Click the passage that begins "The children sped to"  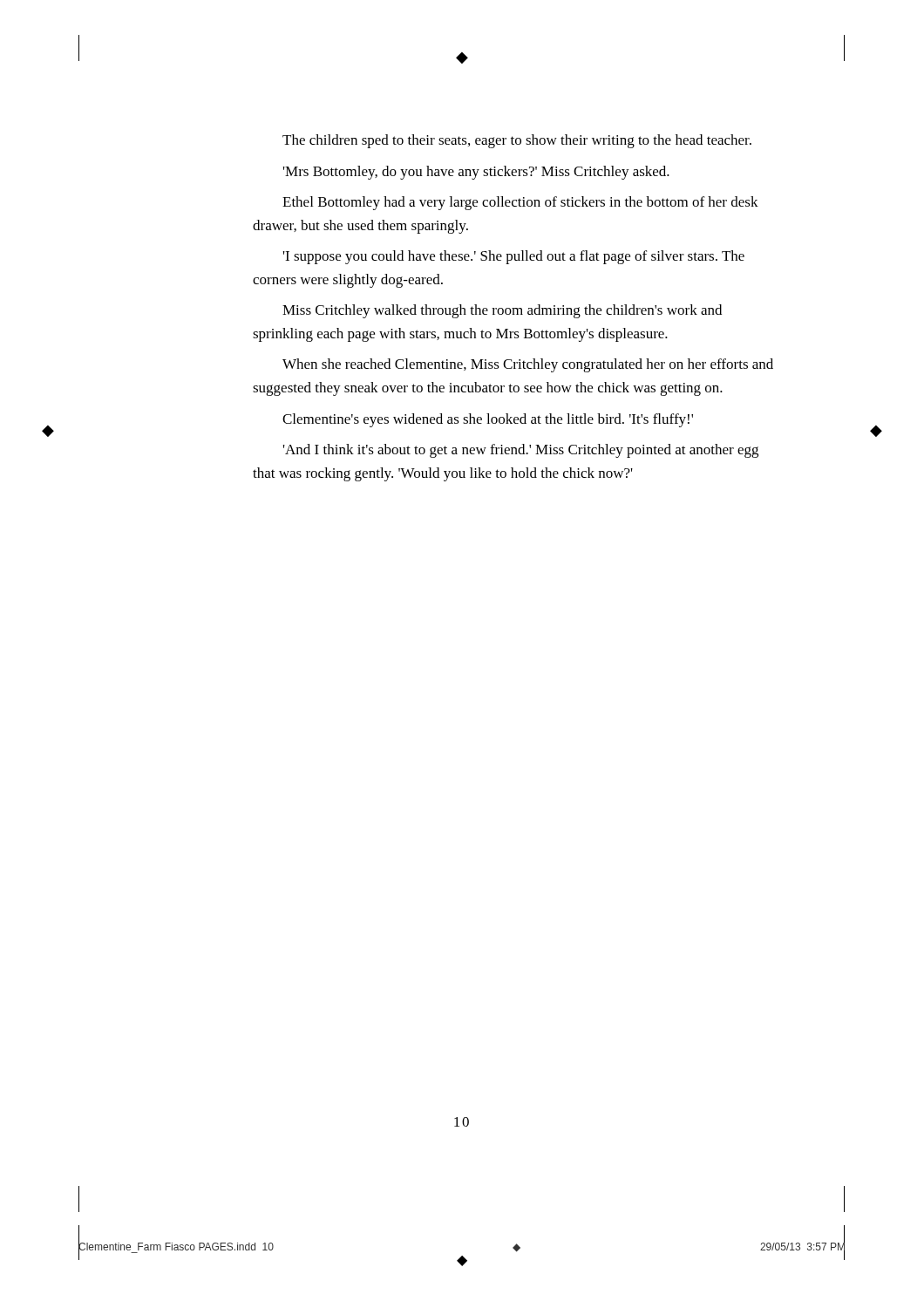coord(519,307)
